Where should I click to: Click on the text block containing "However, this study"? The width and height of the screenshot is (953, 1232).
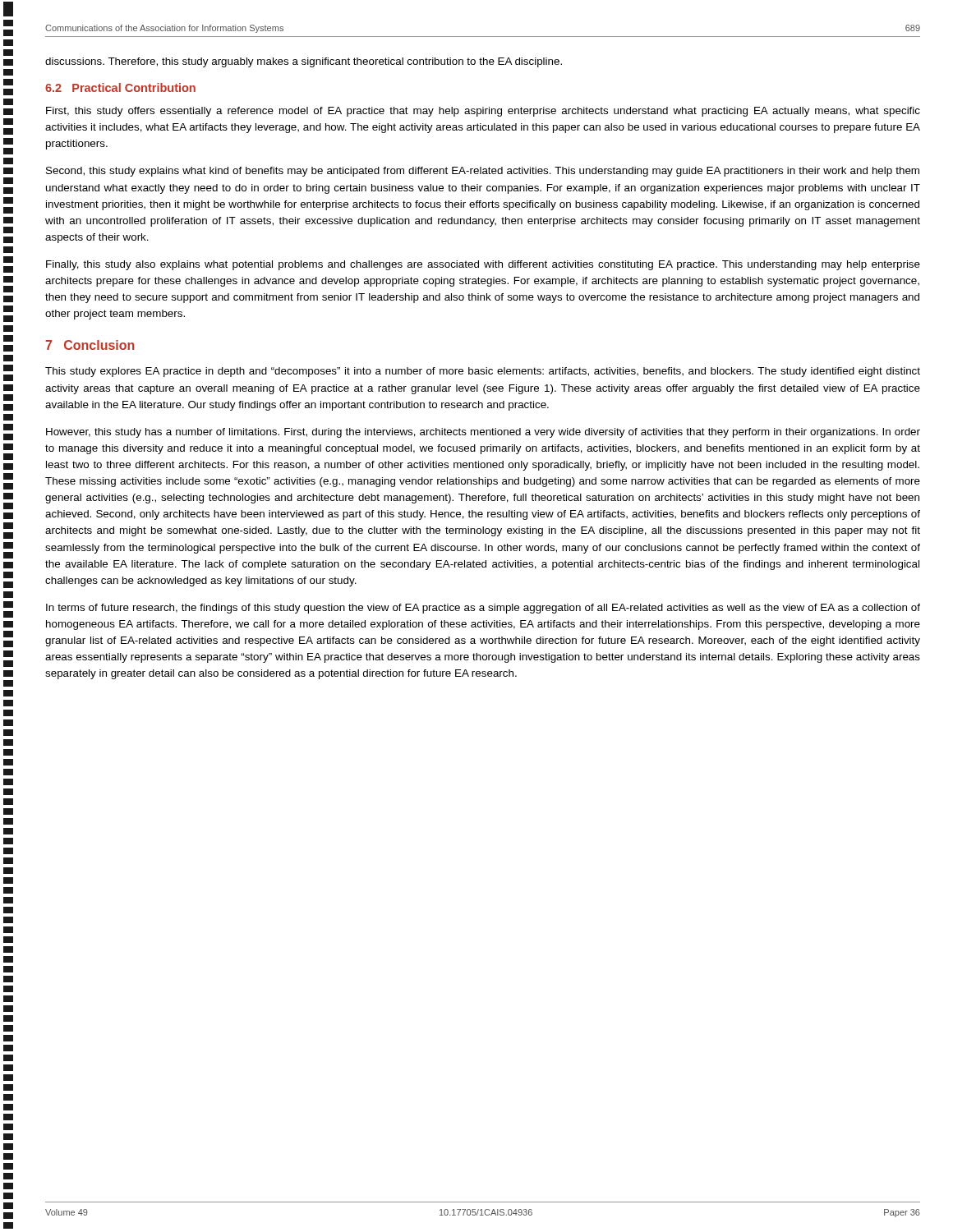483,506
